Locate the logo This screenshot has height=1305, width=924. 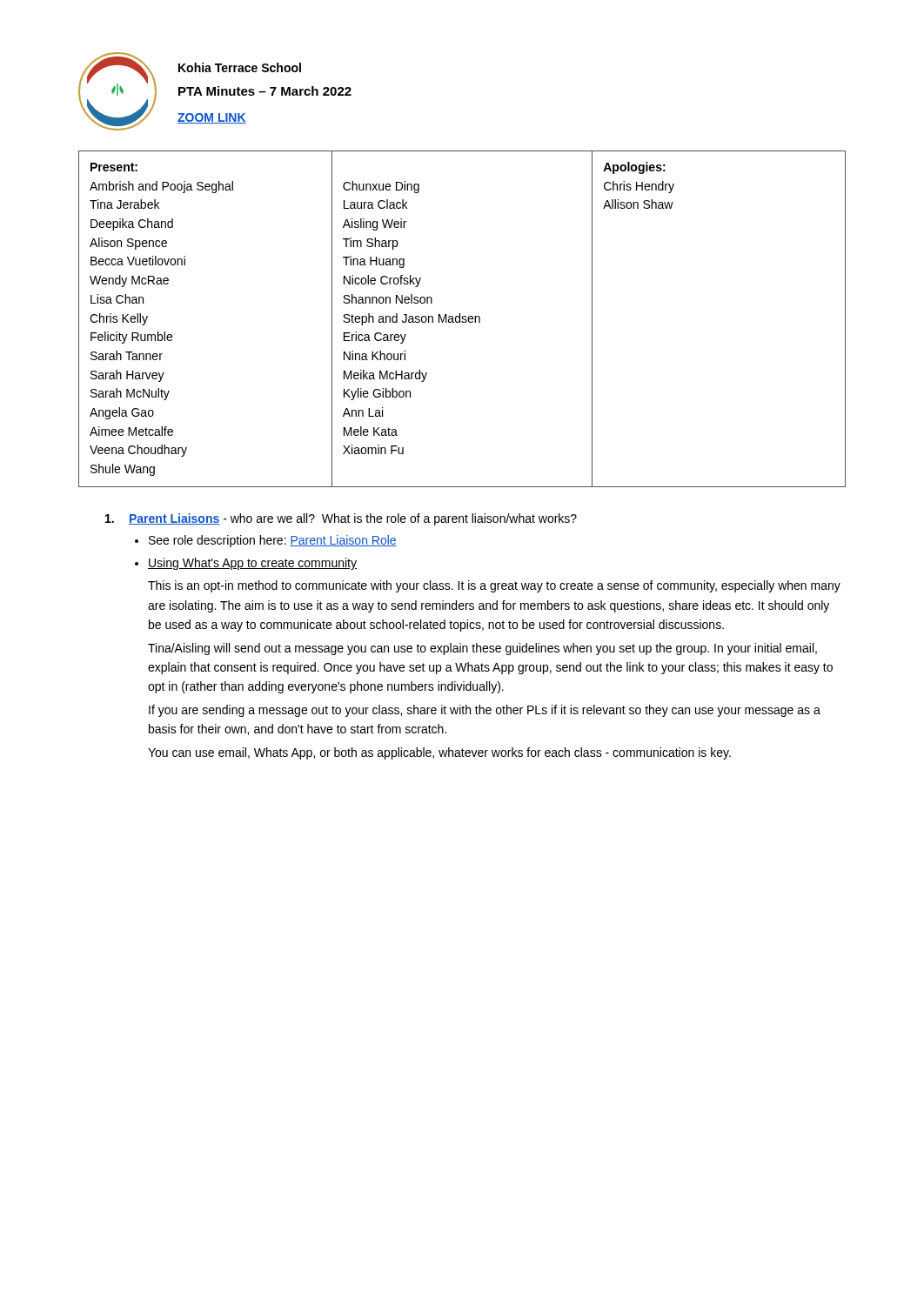pos(117,91)
